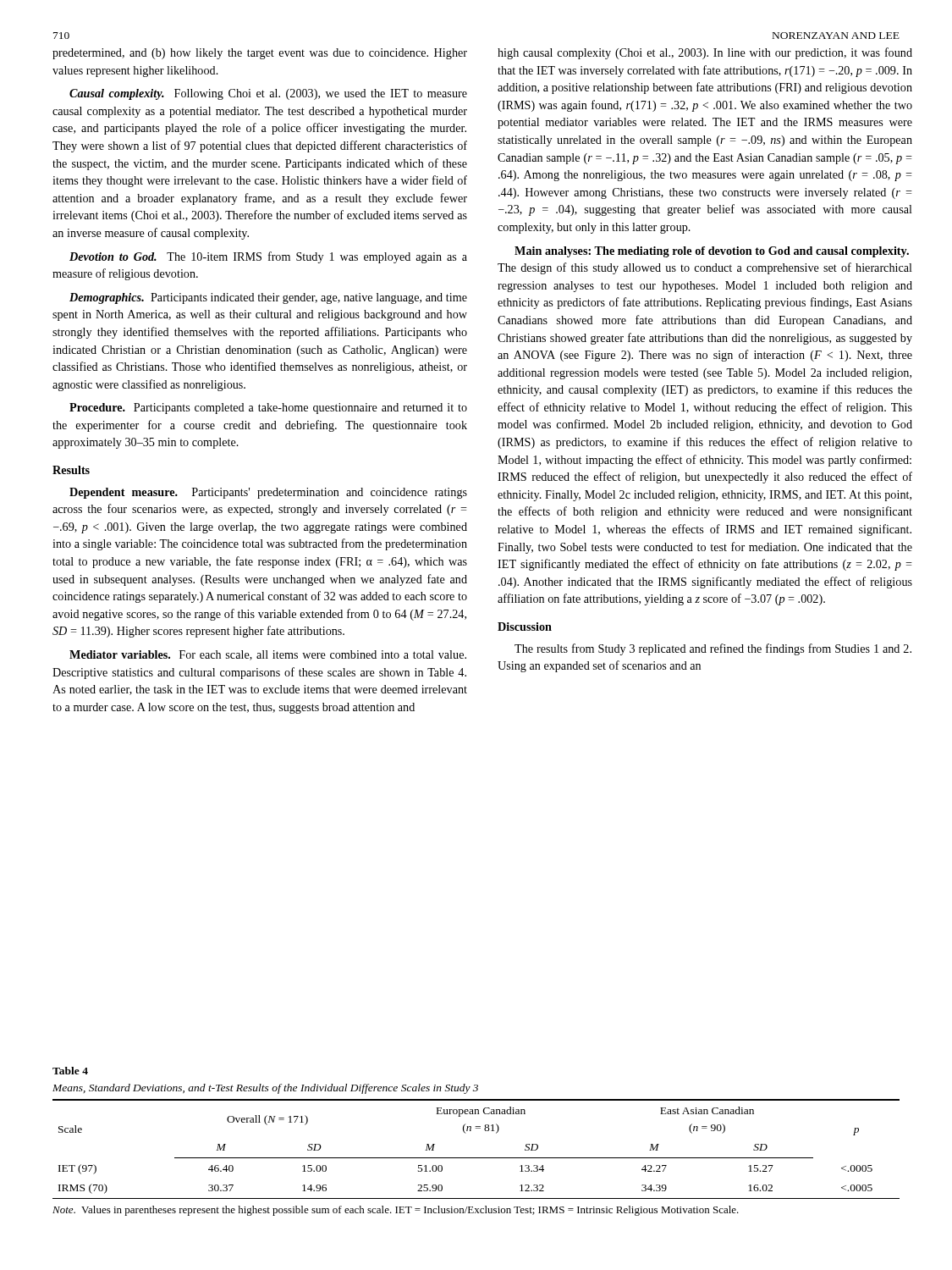Point to the caption beginning "Table 4 Means, Standard Deviations, and t-Test Results"
Viewport: 952px width, 1270px height.
(x=476, y=1079)
